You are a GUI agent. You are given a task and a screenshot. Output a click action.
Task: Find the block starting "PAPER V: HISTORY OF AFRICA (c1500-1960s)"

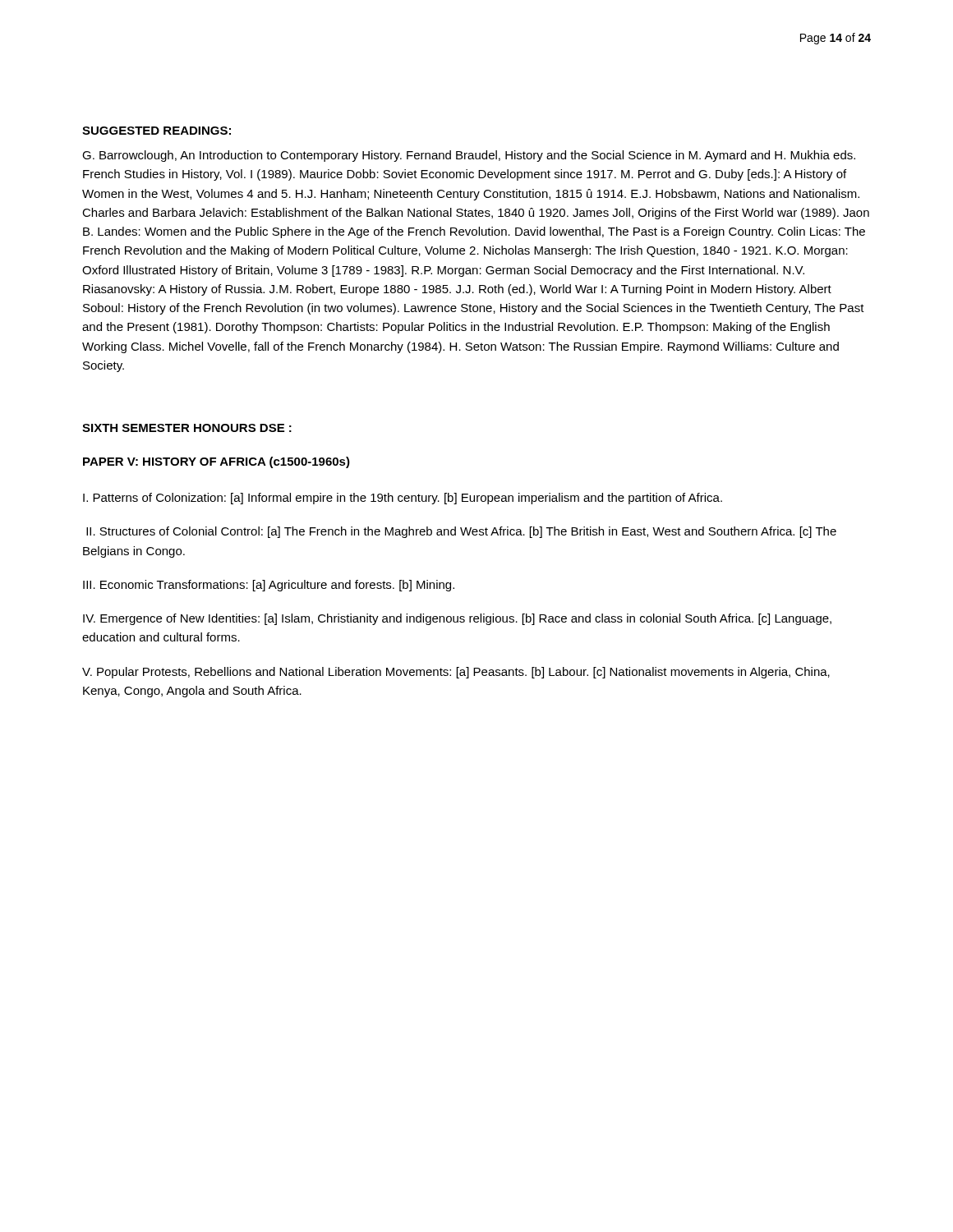click(216, 461)
